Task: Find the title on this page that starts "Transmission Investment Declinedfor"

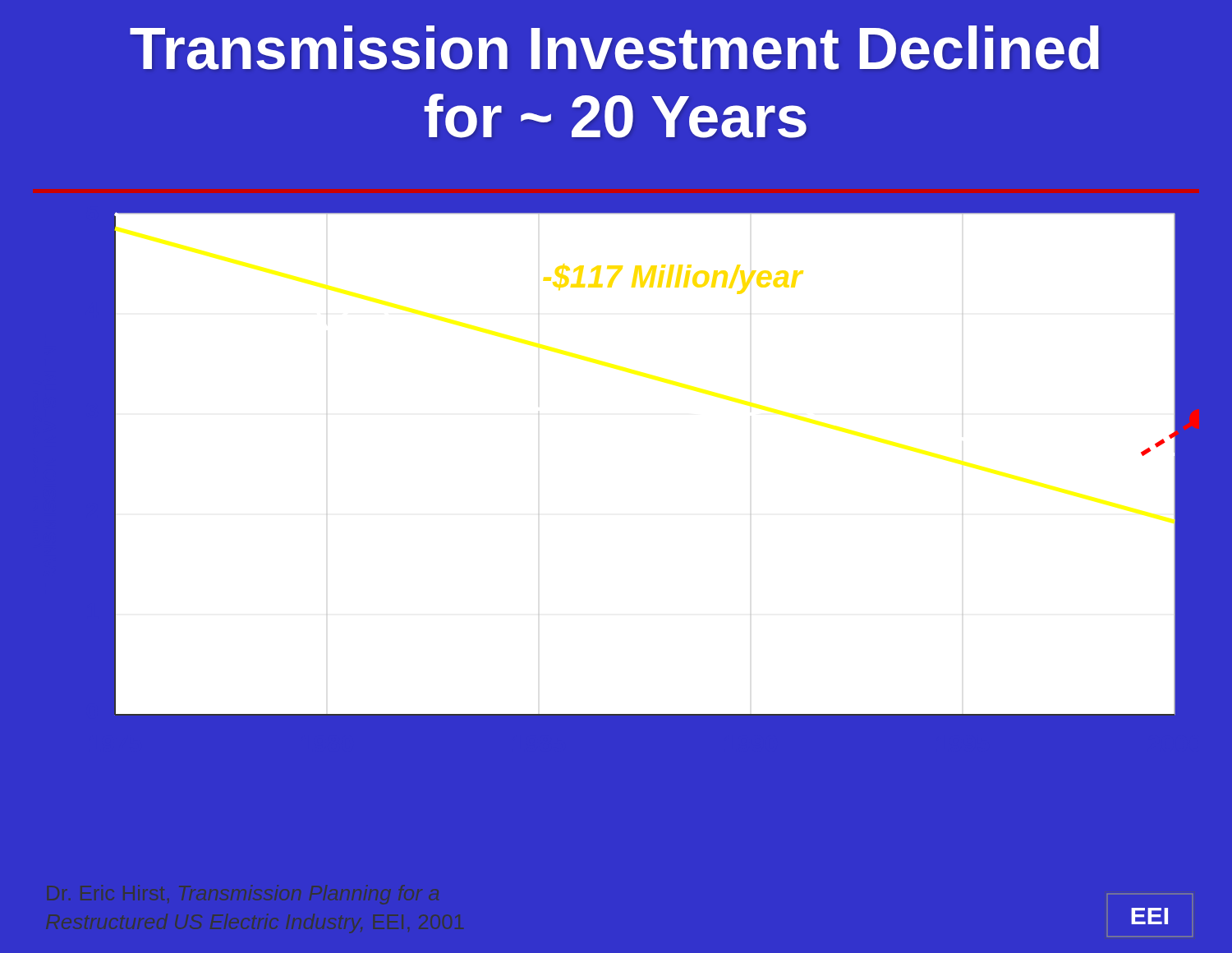Action: [x=616, y=82]
